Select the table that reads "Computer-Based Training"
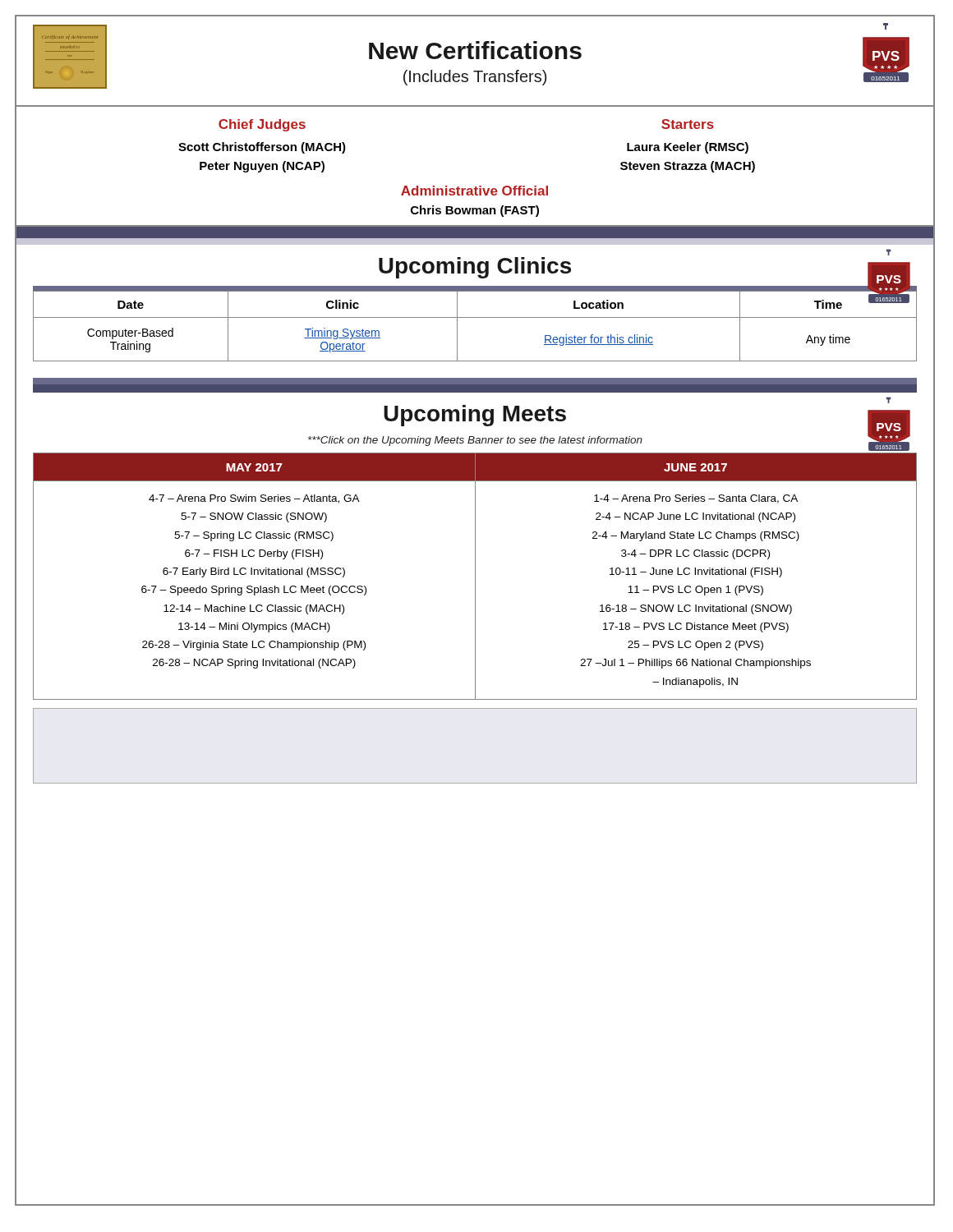This screenshot has height=1232, width=953. click(x=475, y=330)
